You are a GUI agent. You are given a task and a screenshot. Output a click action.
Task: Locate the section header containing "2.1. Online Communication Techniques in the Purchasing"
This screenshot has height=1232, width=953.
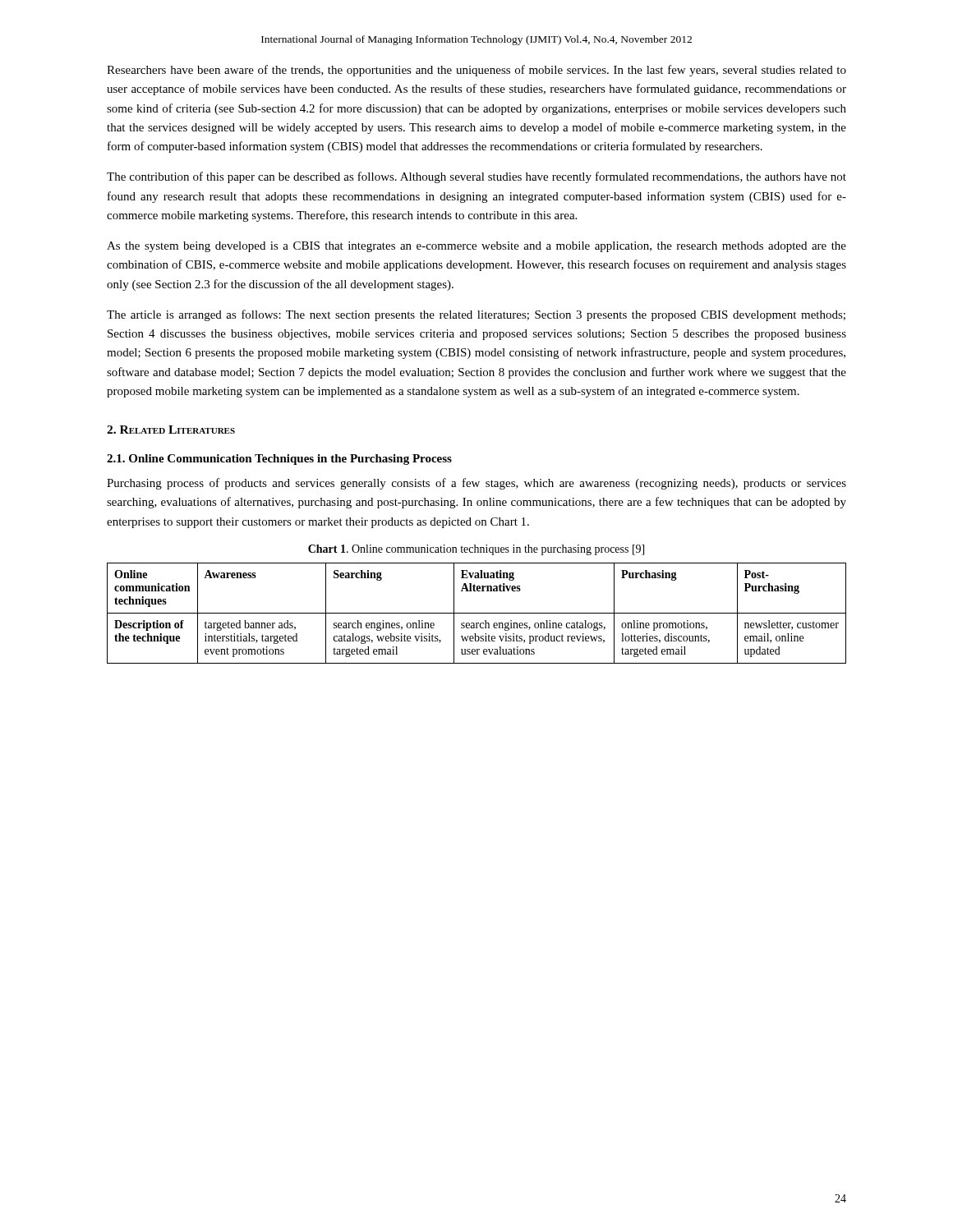279,458
